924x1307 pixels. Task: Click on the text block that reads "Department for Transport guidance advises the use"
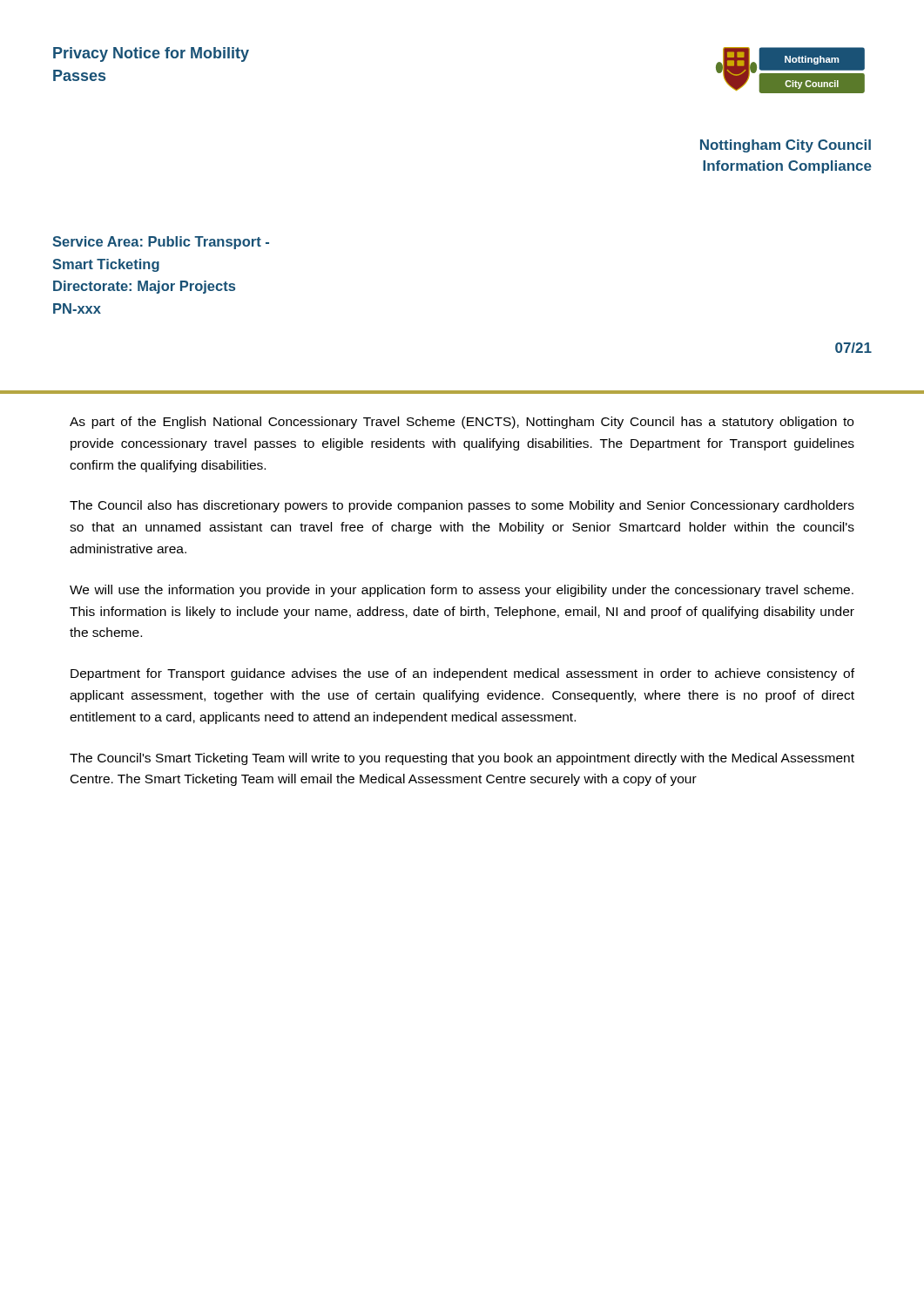(x=462, y=696)
